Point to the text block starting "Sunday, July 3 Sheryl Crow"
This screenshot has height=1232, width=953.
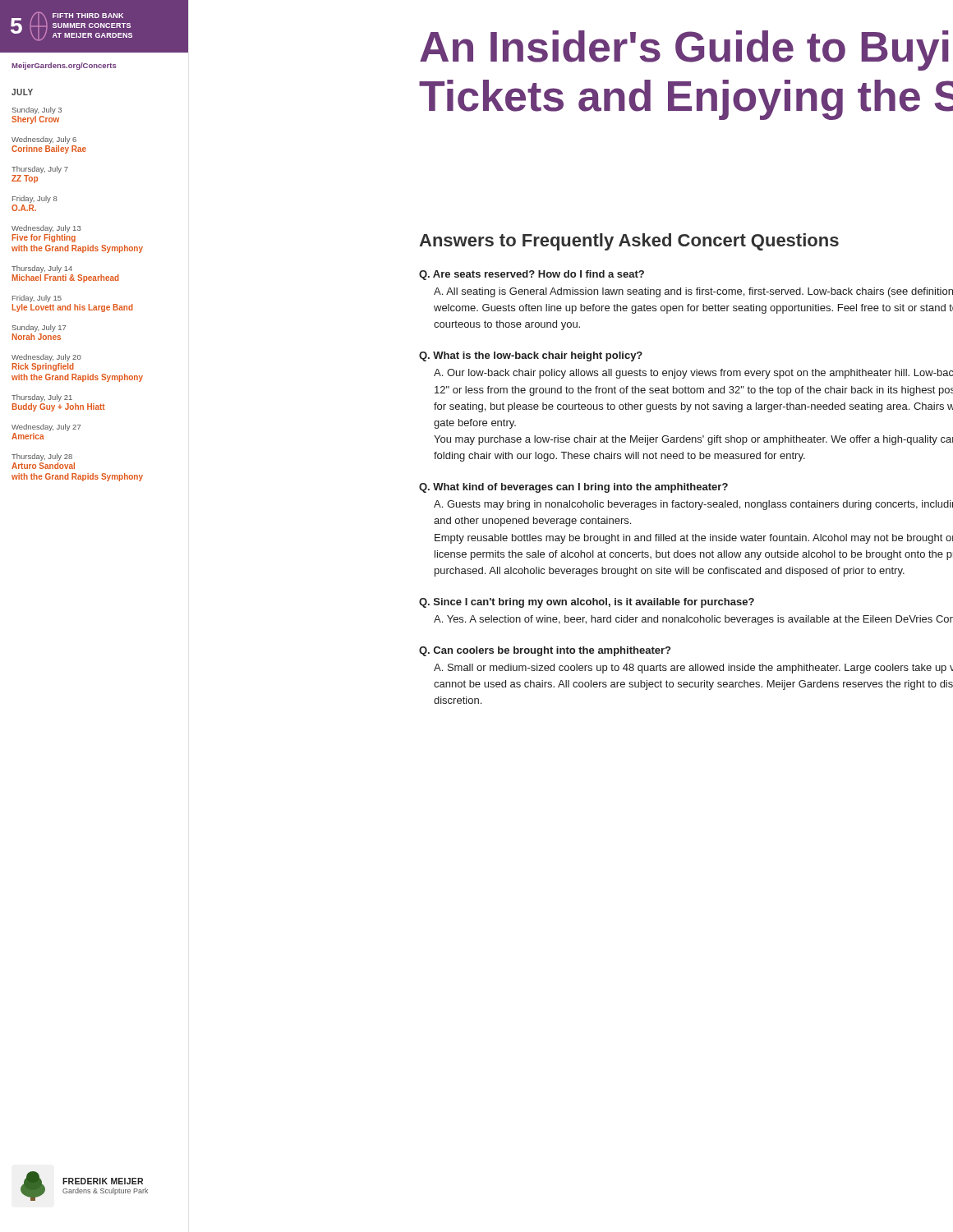pos(37,110)
